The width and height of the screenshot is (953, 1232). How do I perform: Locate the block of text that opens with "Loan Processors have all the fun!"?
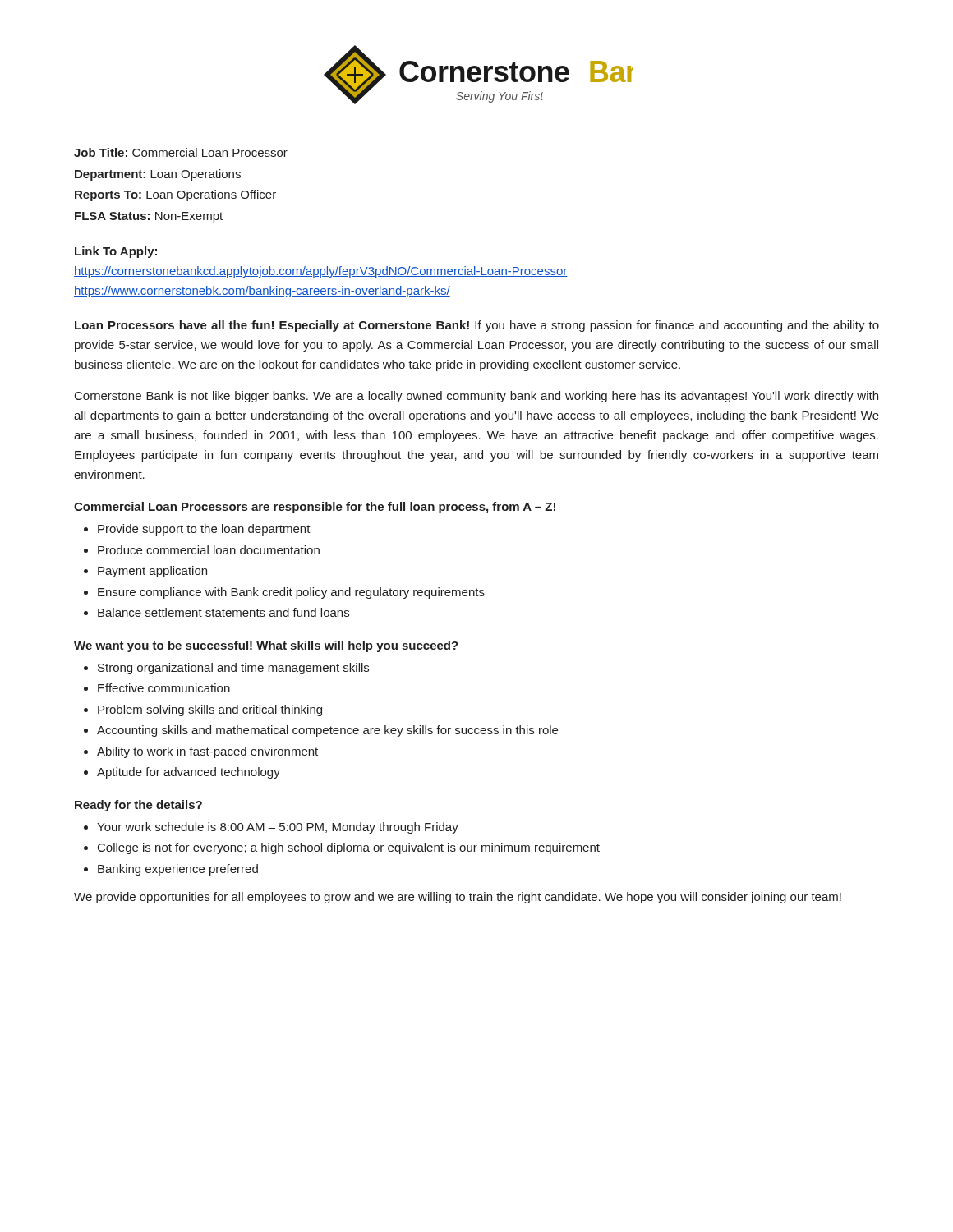[476, 345]
